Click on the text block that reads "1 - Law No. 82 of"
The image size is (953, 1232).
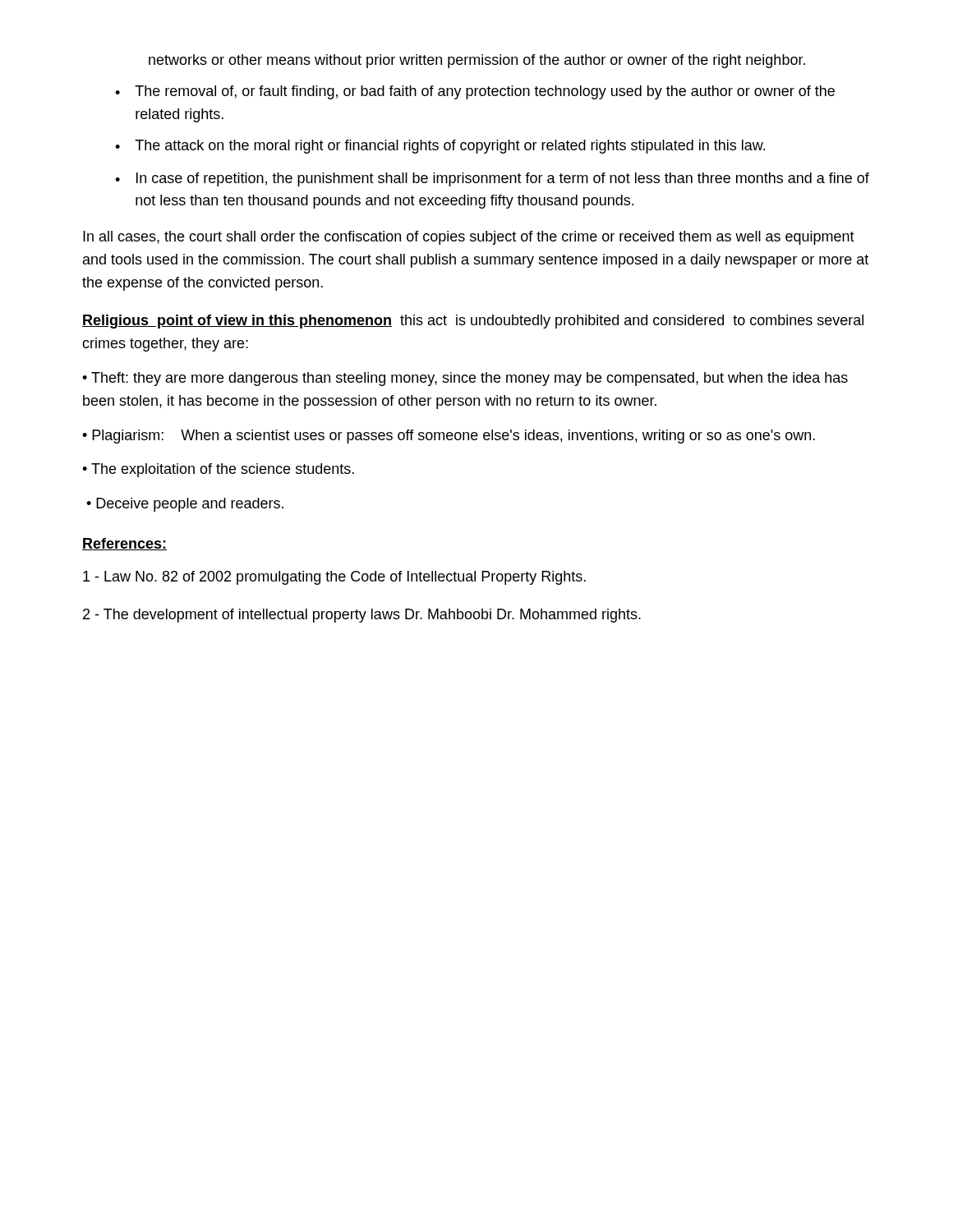[x=335, y=577]
